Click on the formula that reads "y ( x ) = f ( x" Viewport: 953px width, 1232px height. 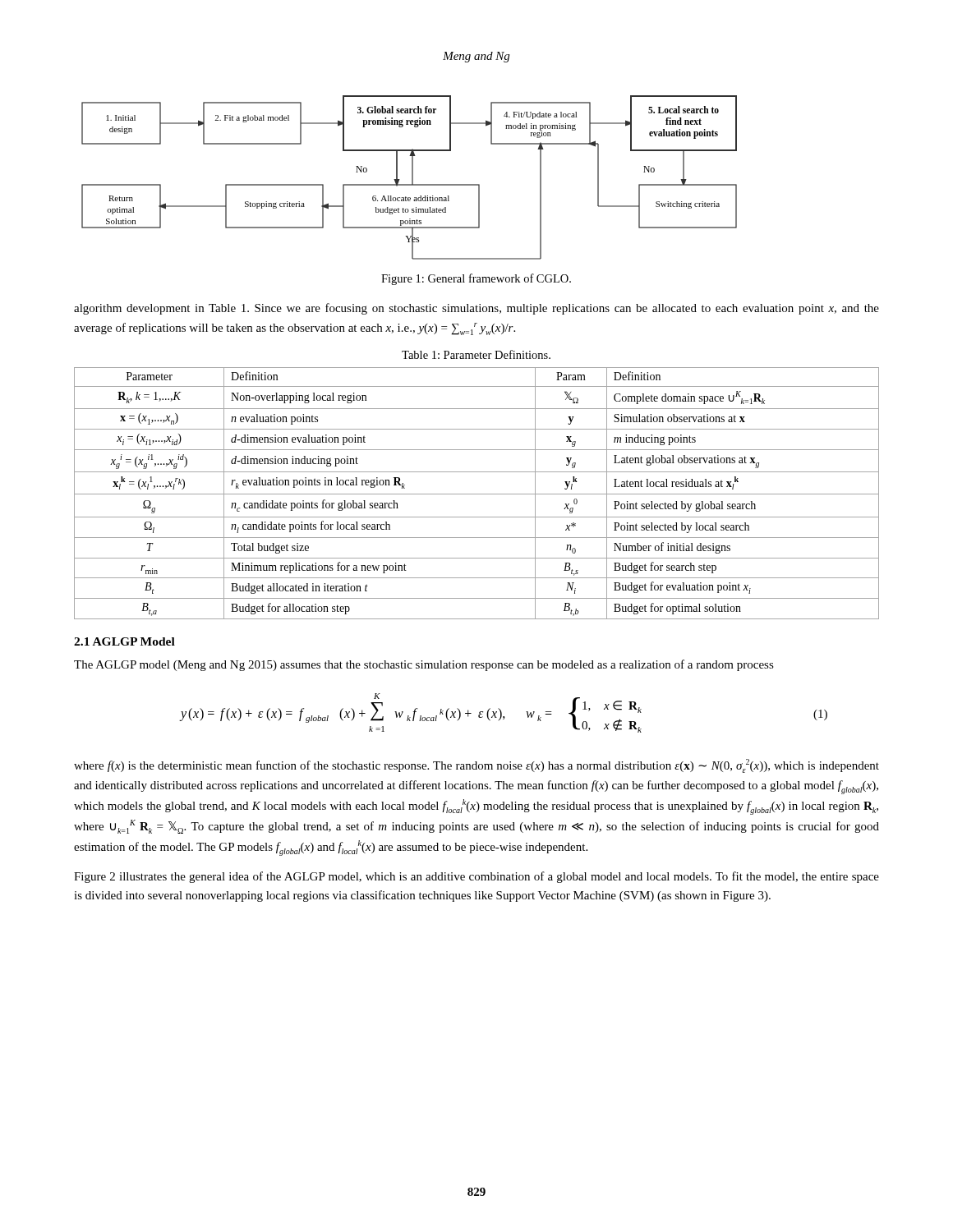click(476, 713)
